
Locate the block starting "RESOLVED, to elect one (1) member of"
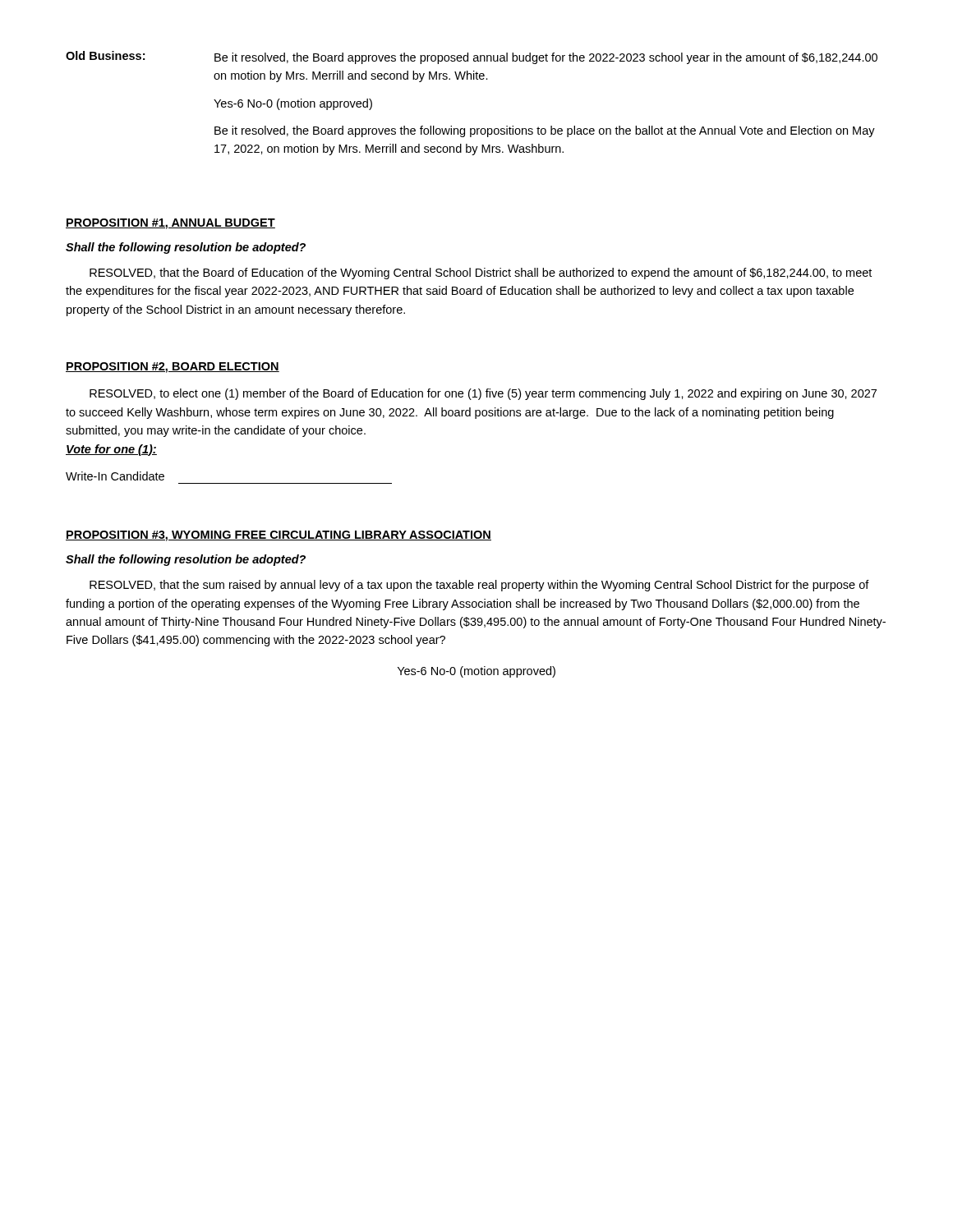pos(472,421)
